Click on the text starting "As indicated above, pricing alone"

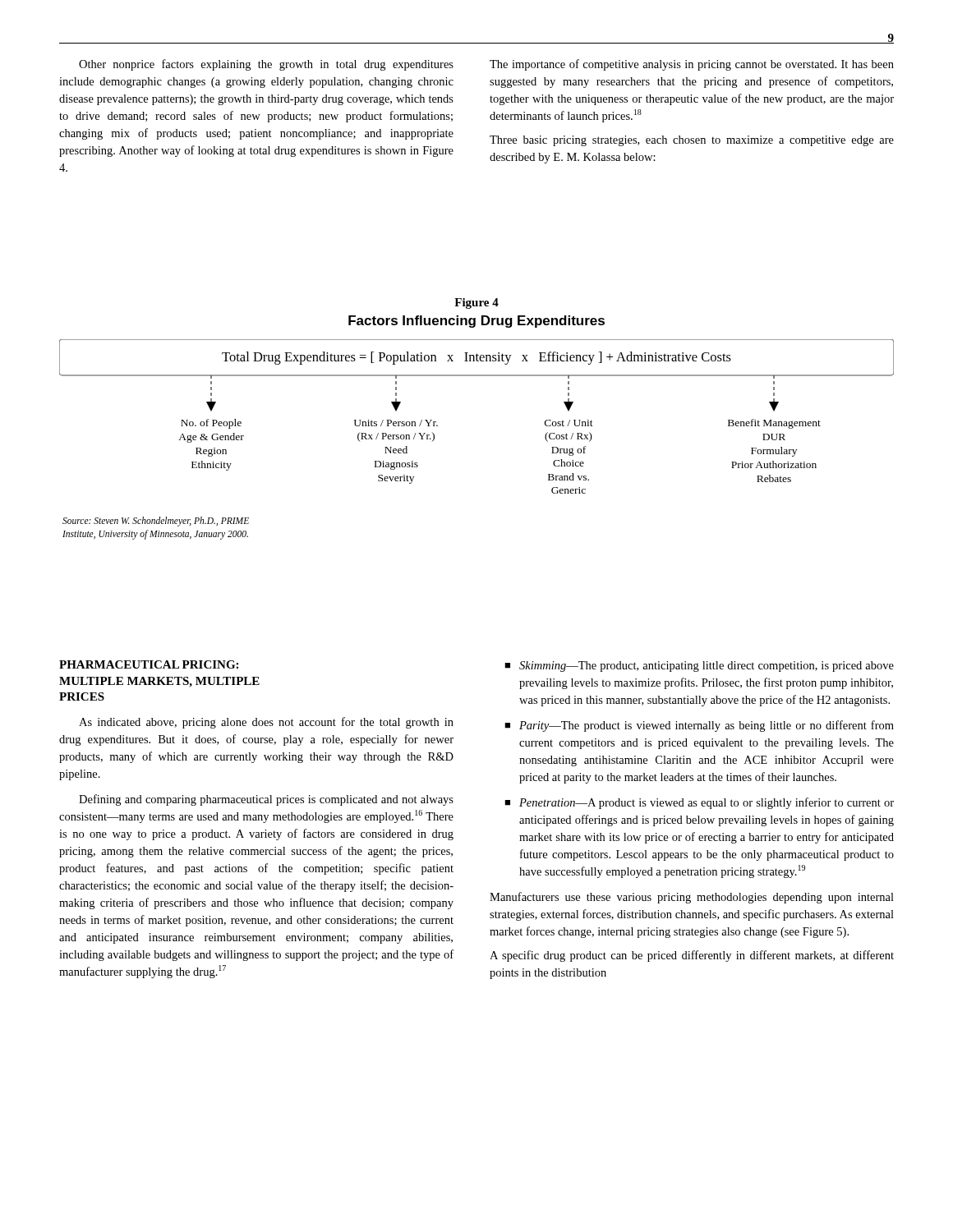(x=256, y=748)
